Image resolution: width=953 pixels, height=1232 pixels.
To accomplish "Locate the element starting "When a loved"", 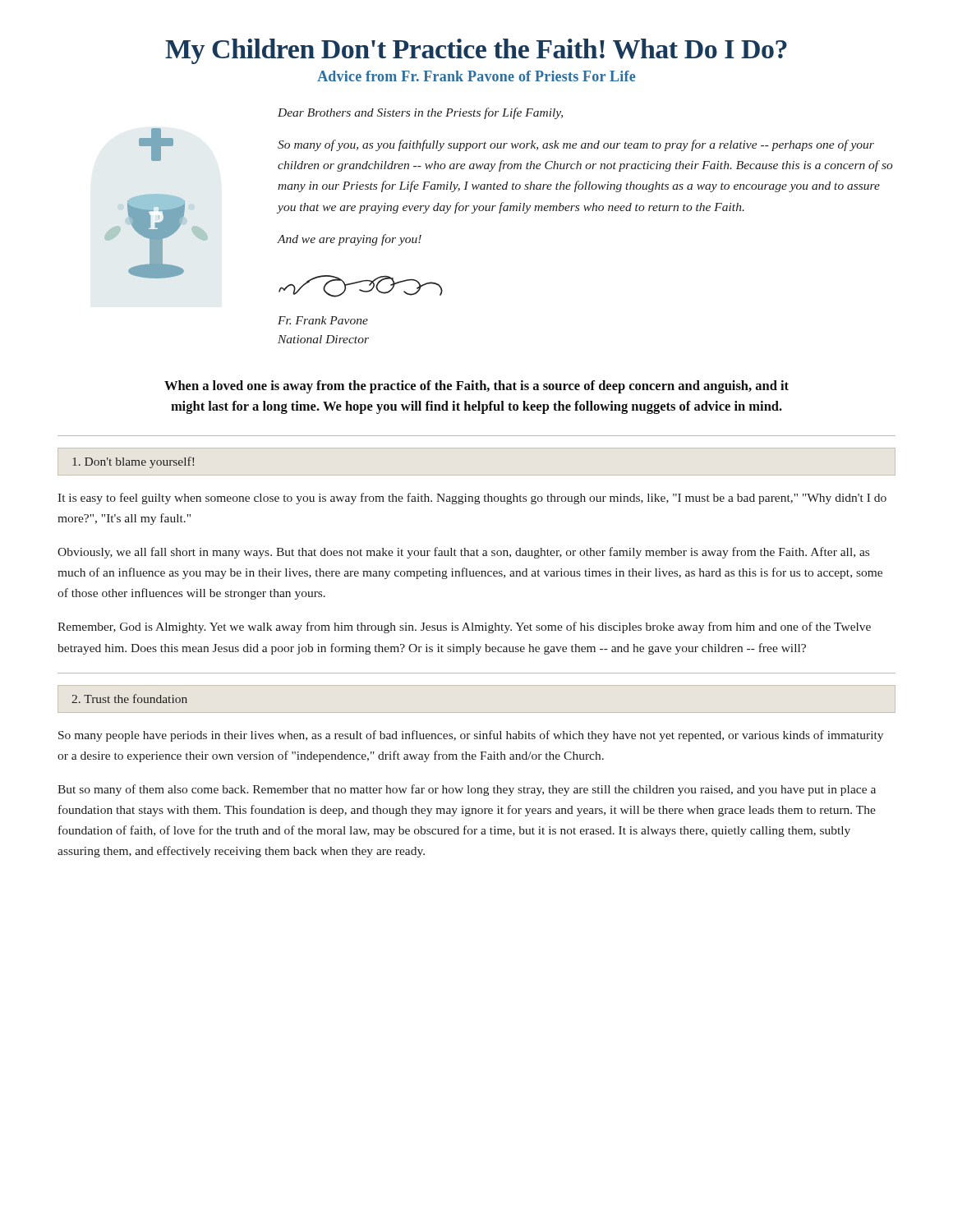I will (x=476, y=396).
